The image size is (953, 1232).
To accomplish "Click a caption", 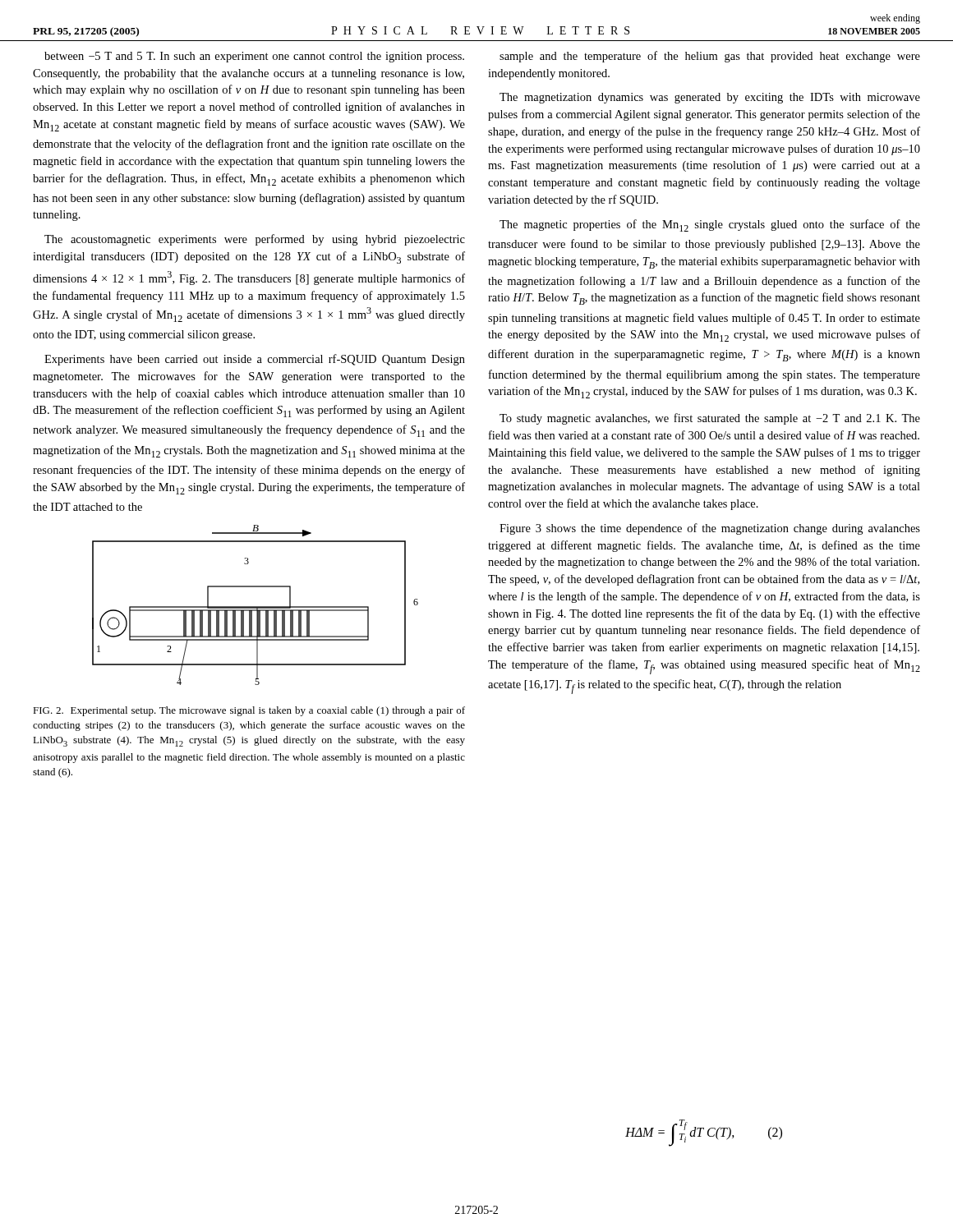I will [249, 741].
